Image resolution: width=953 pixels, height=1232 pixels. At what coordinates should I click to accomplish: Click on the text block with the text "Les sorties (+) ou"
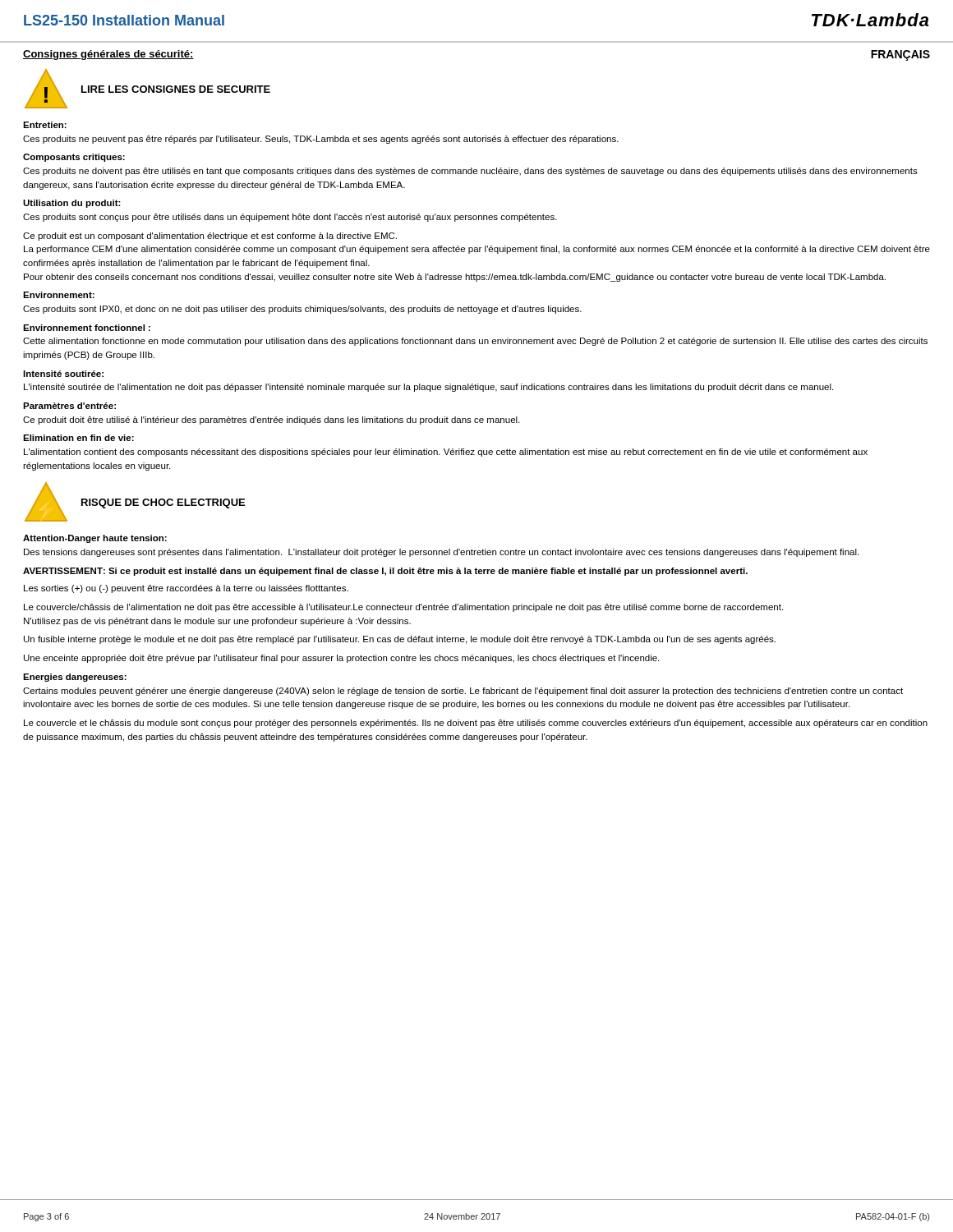click(186, 588)
